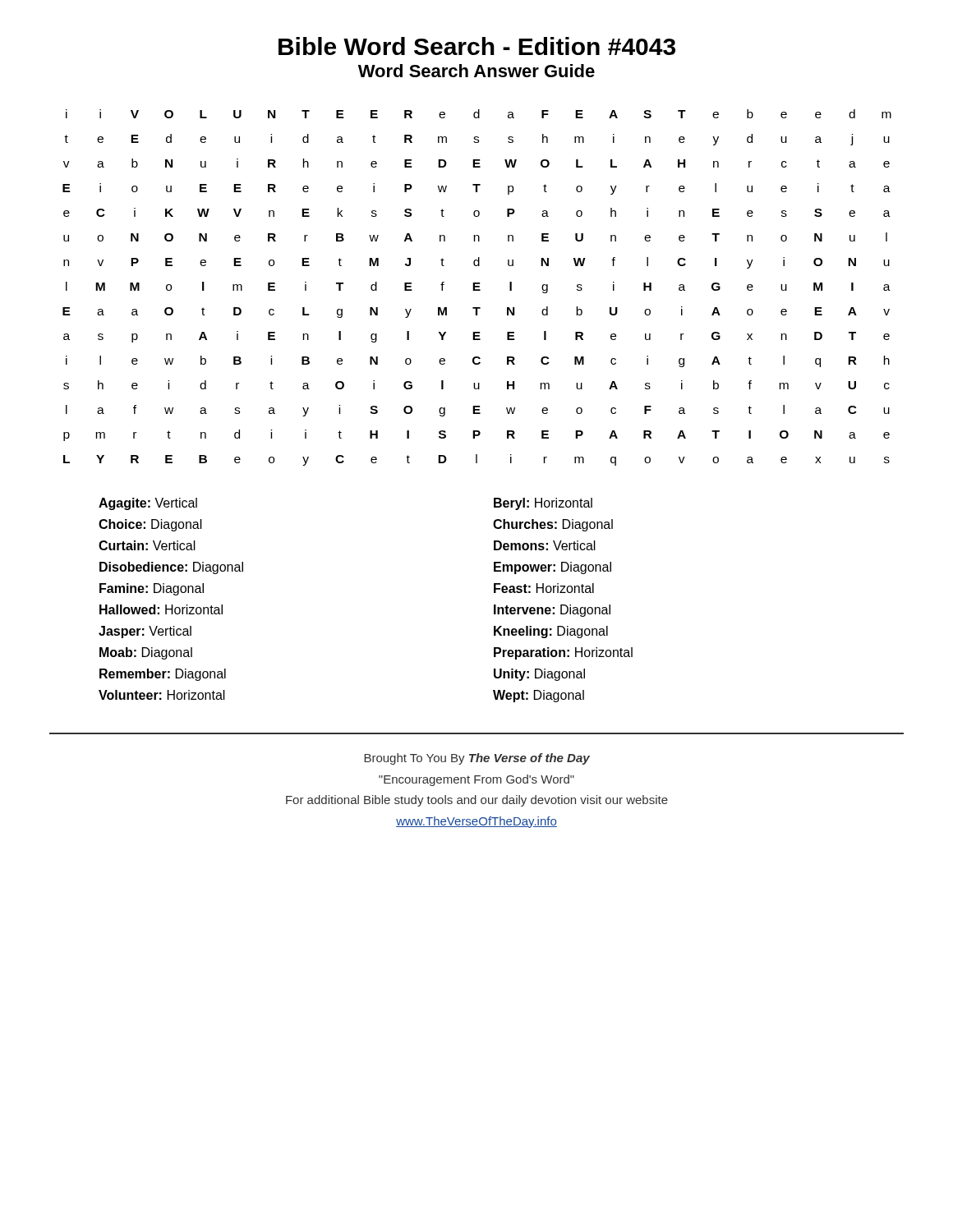The width and height of the screenshot is (953, 1232).
Task: Select the block starting "Preparation: Horizontal"
Action: (563, 653)
